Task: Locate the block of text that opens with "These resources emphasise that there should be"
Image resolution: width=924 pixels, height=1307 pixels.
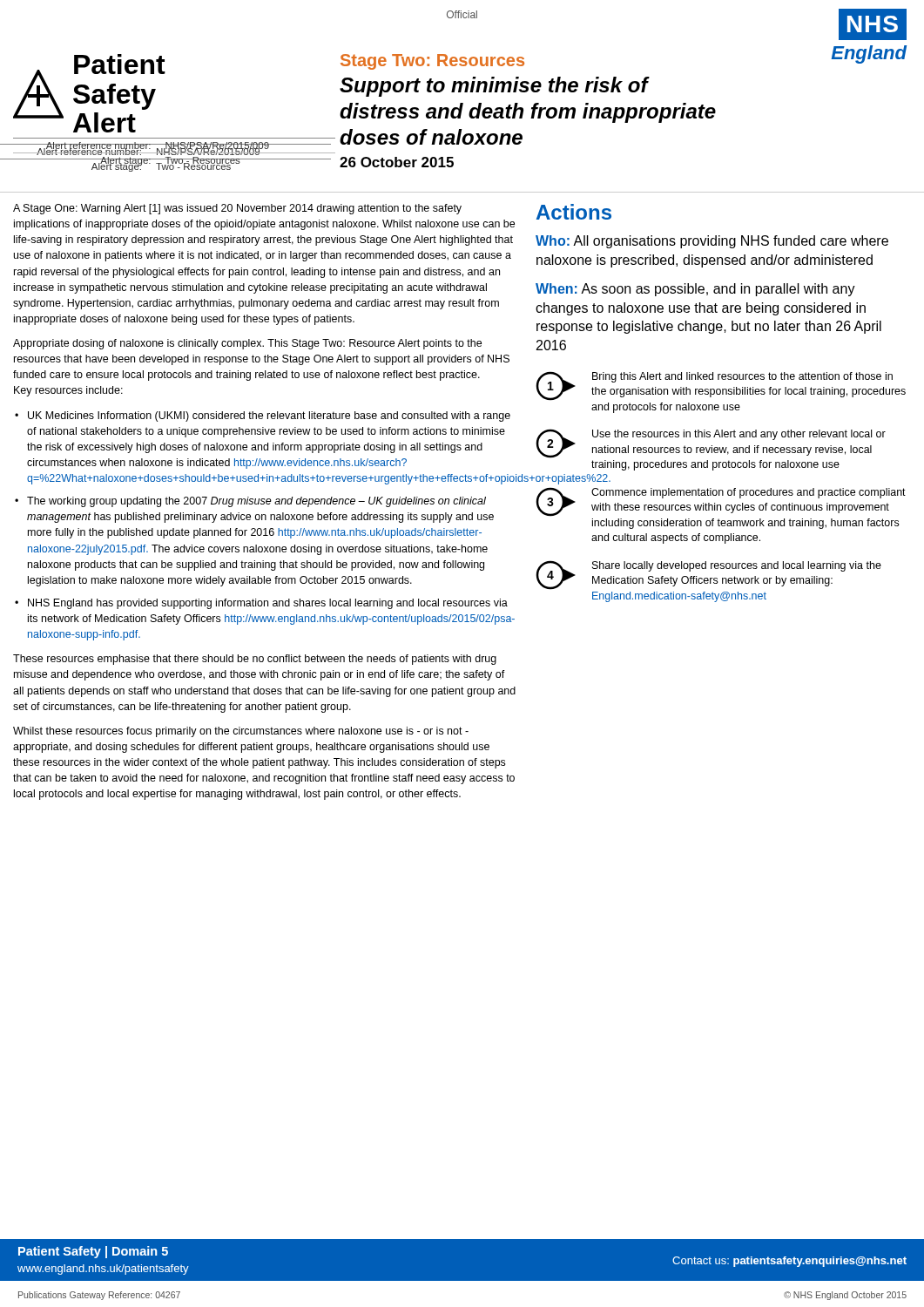Action: click(x=264, y=683)
